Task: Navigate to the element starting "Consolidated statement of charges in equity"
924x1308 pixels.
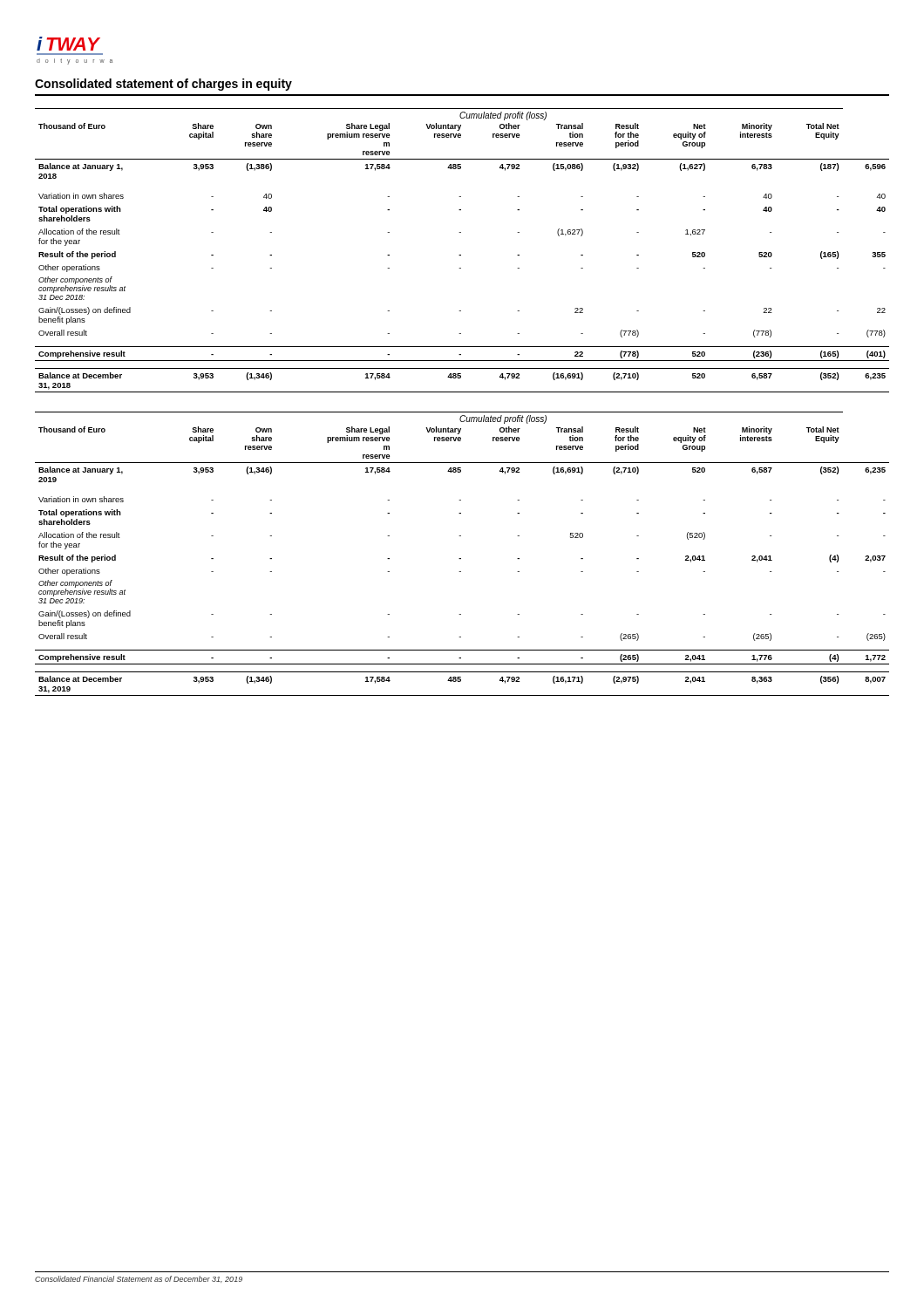Action: click(x=163, y=84)
